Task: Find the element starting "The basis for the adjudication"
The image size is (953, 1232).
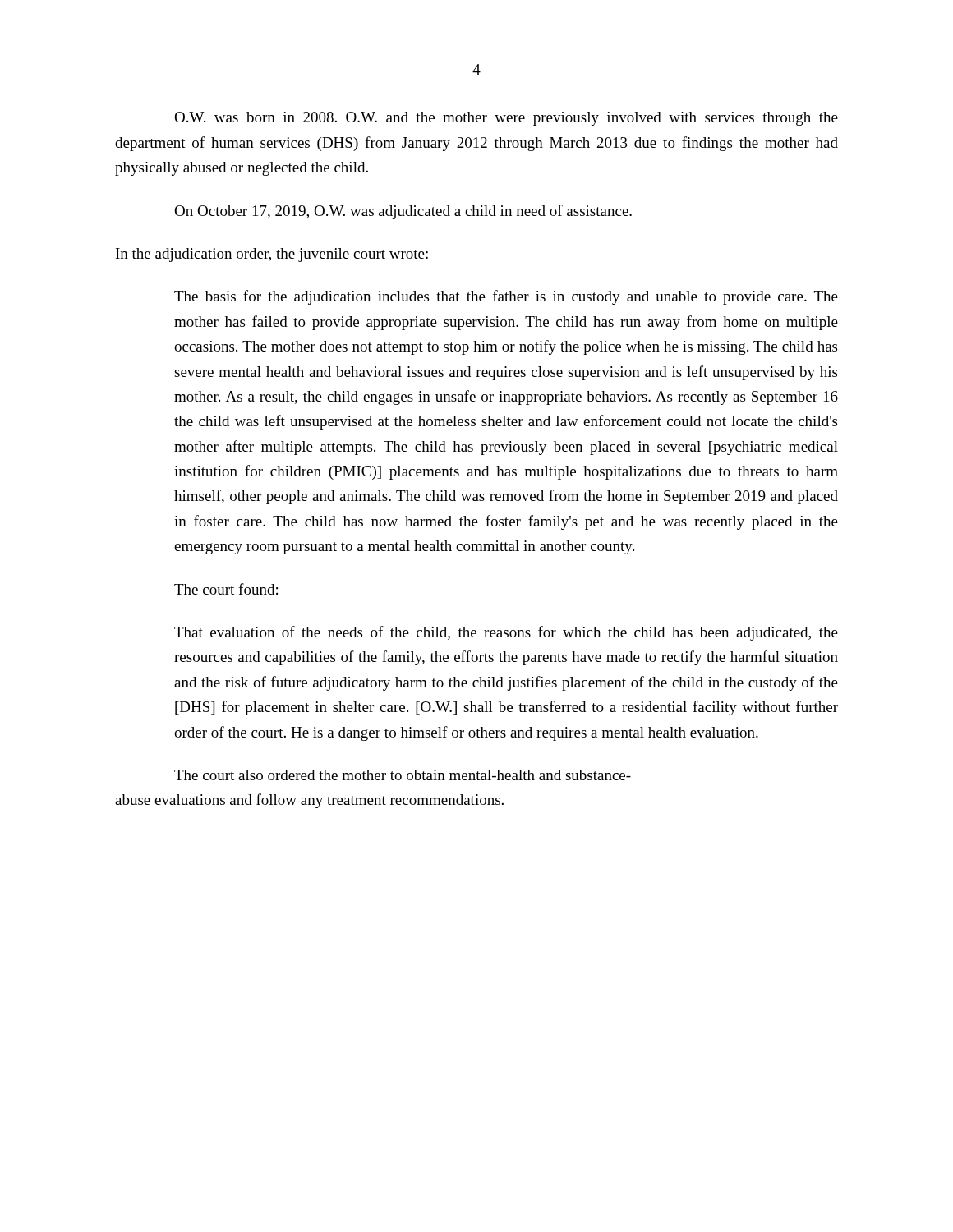Action: pyautogui.click(x=506, y=421)
